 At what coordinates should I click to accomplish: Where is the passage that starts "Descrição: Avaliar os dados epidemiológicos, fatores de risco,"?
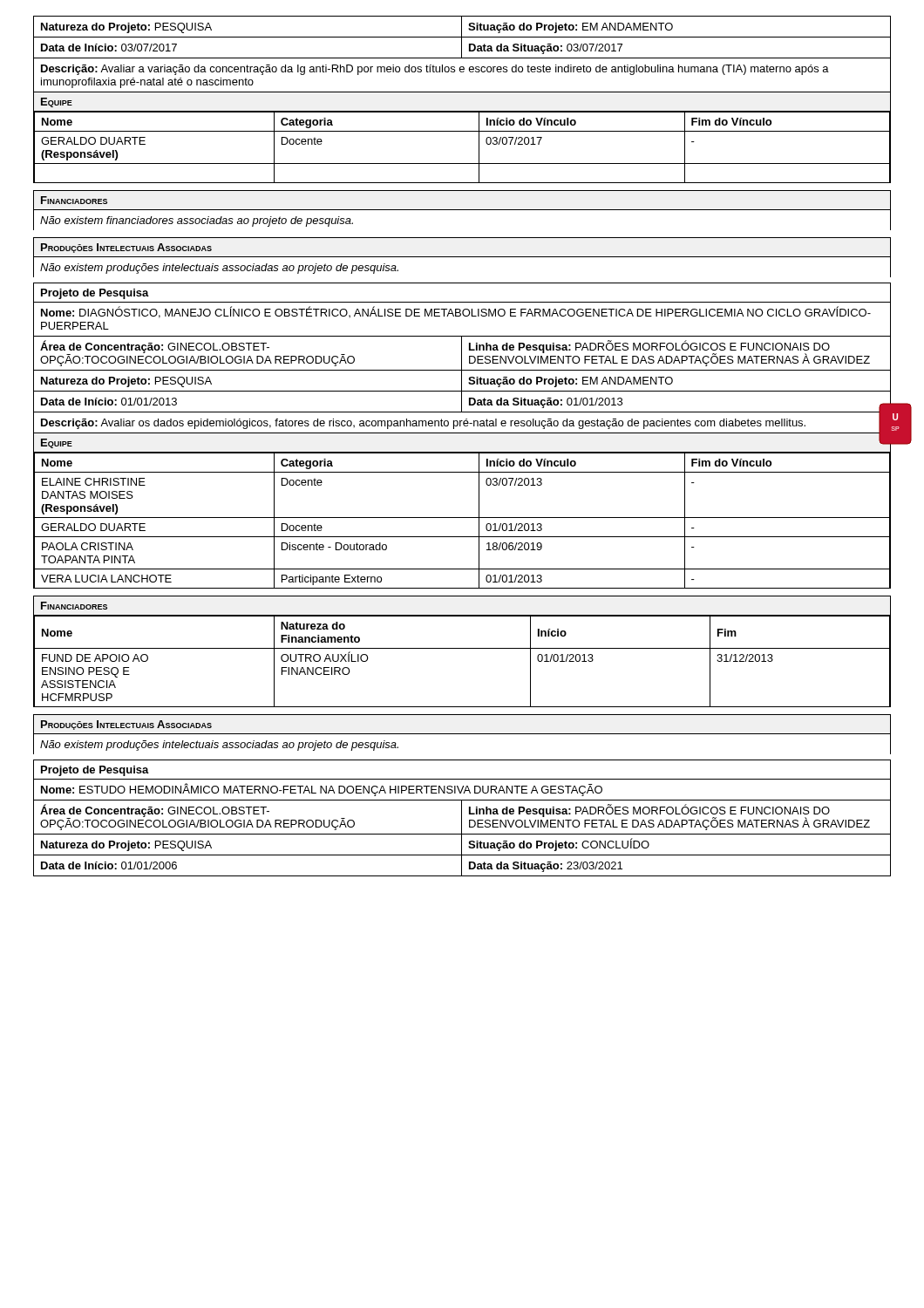[423, 422]
